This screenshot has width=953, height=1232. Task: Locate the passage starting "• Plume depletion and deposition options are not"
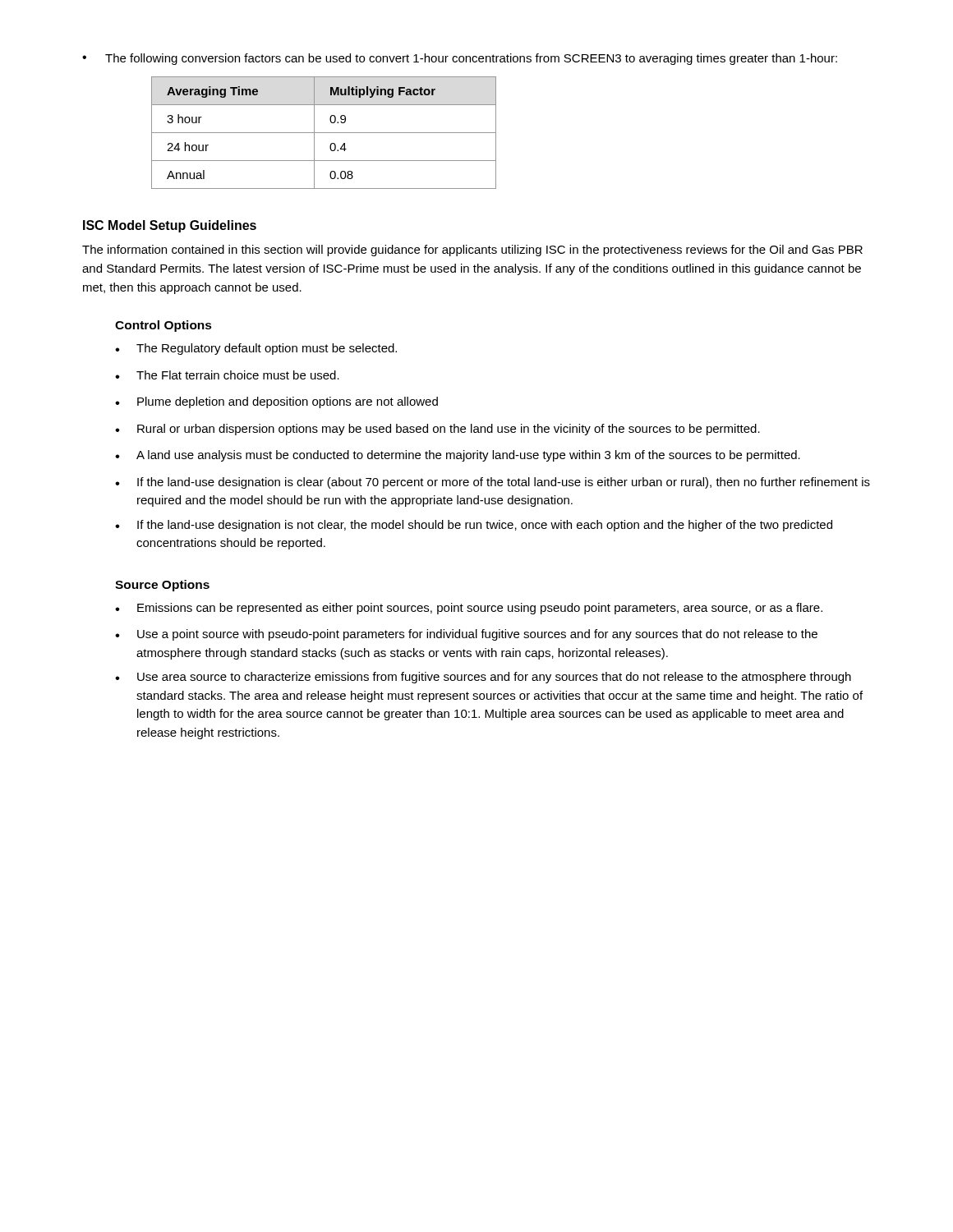point(276,402)
